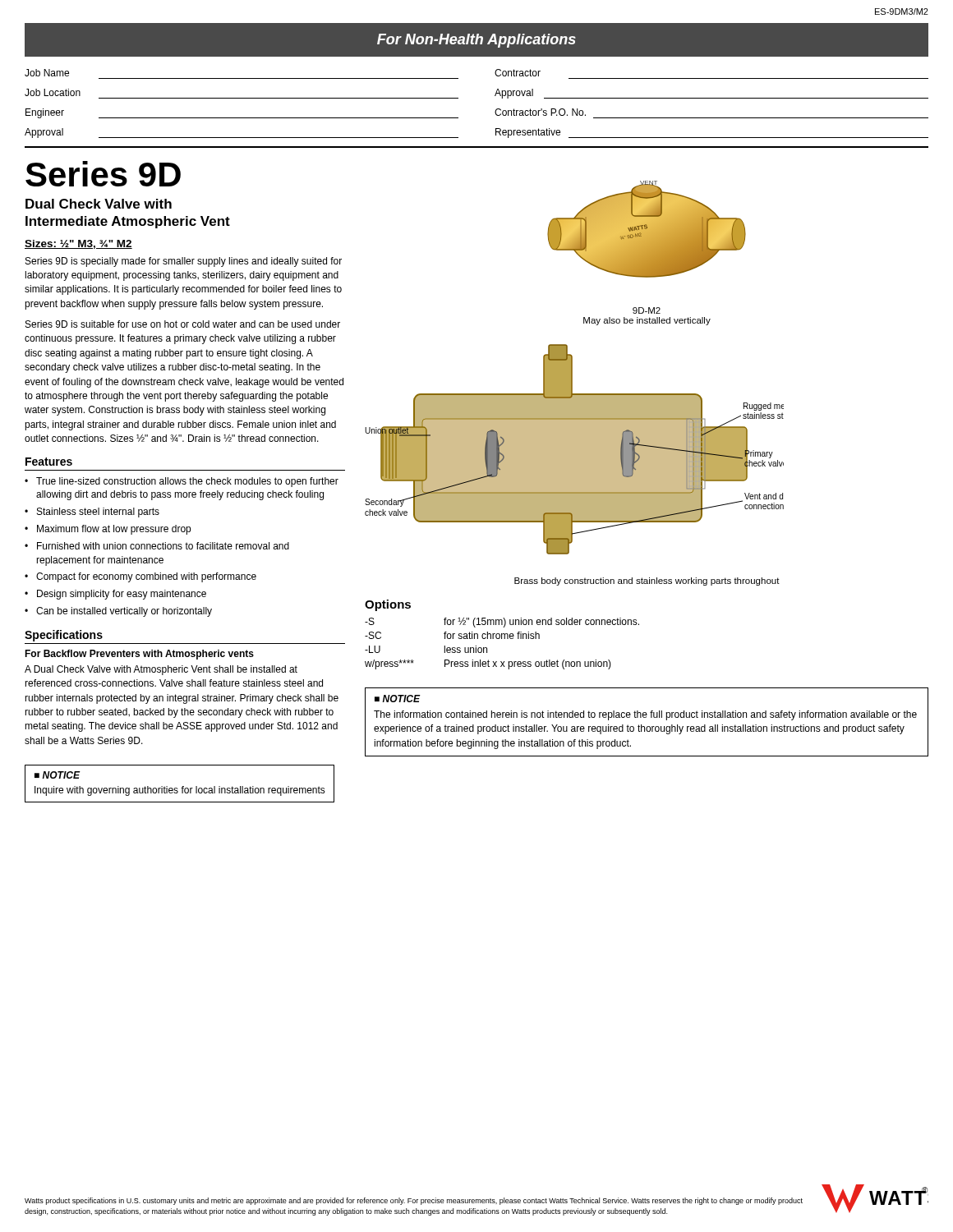
Task: Find the block on this page that starts "Series 9D is suitable for use on"
Action: click(184, 382)
